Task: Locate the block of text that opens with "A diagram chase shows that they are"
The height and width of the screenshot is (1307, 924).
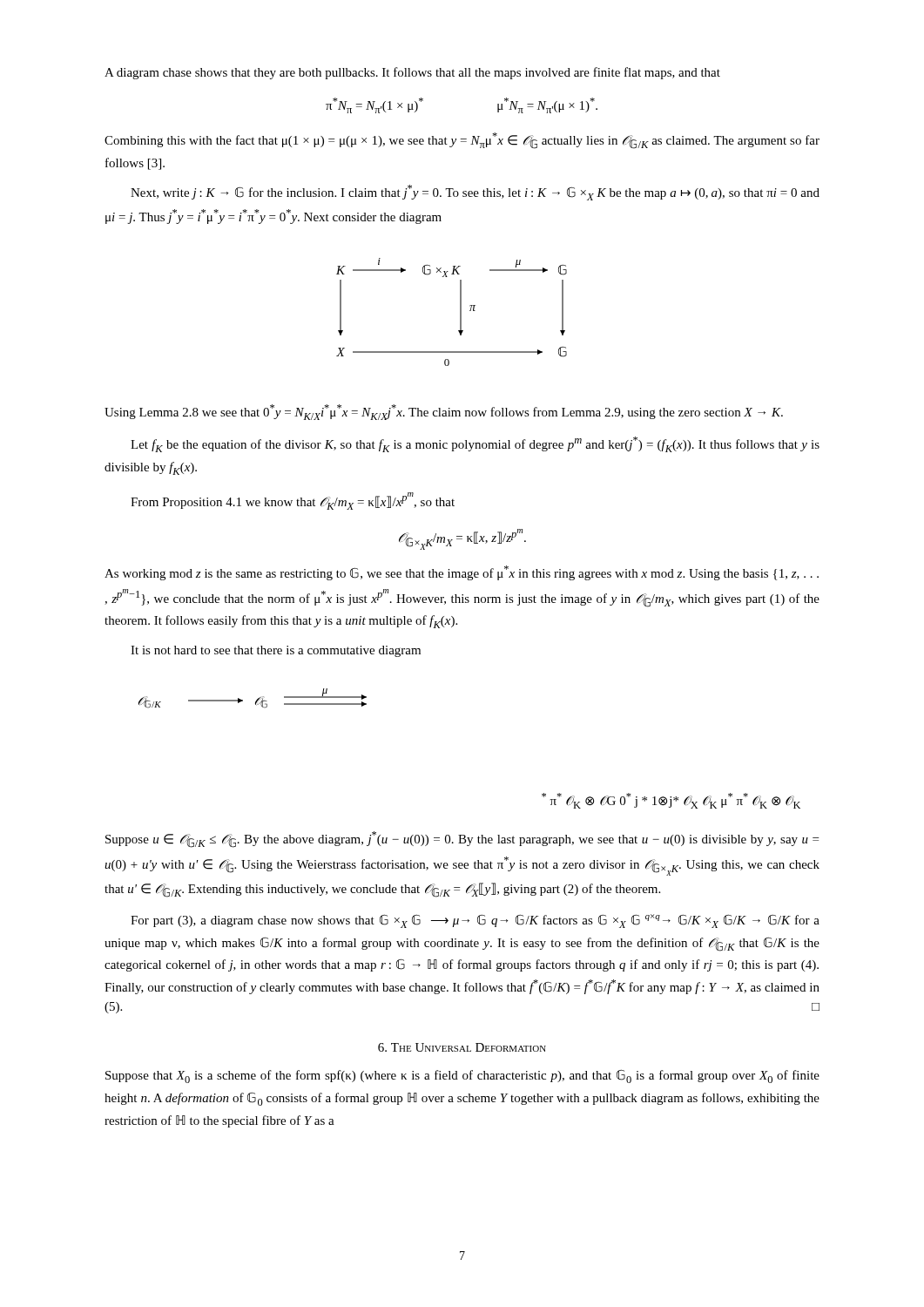Action: pos(462,73)
